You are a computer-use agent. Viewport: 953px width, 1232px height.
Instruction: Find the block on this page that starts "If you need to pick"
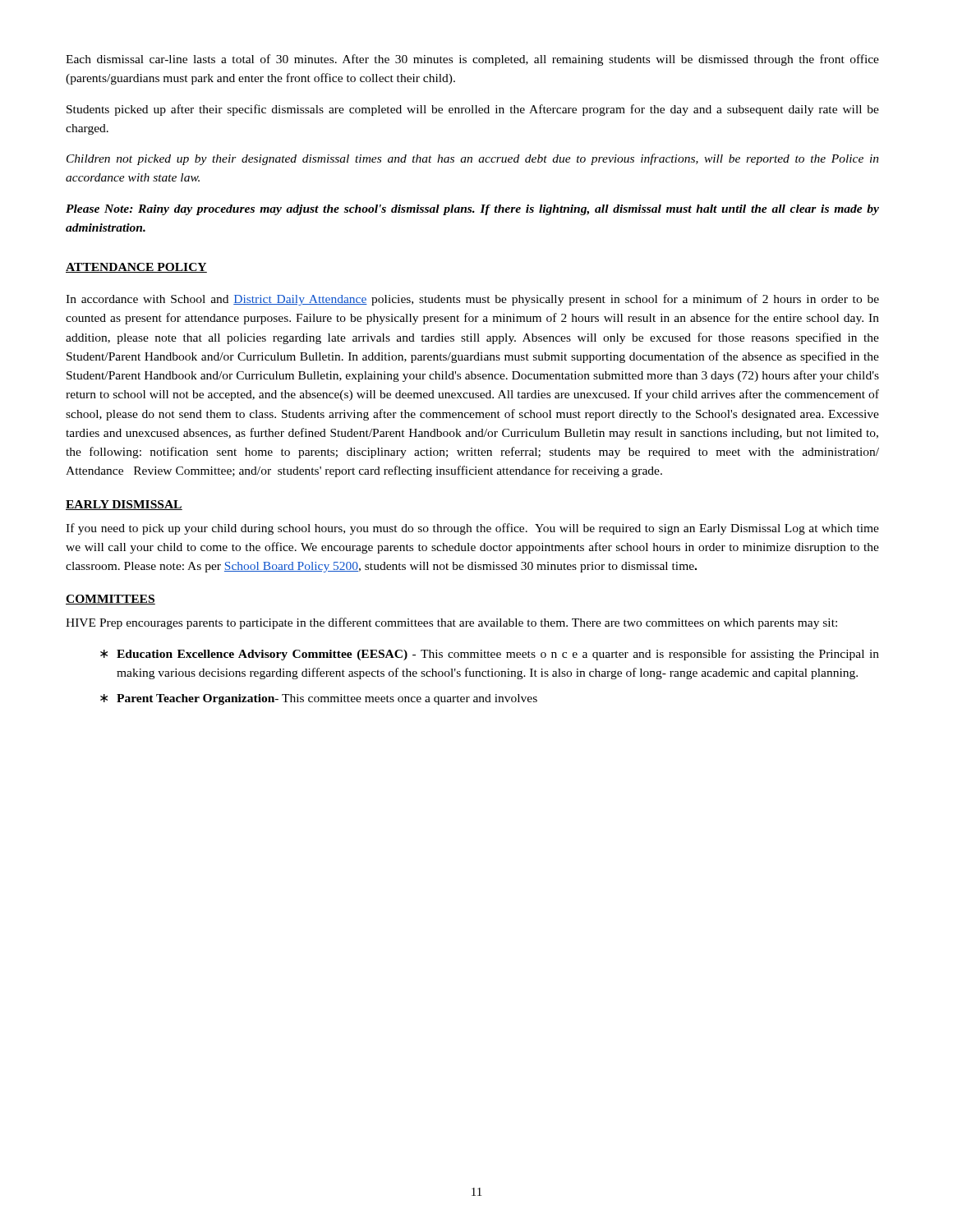click(x=472, y=546)
